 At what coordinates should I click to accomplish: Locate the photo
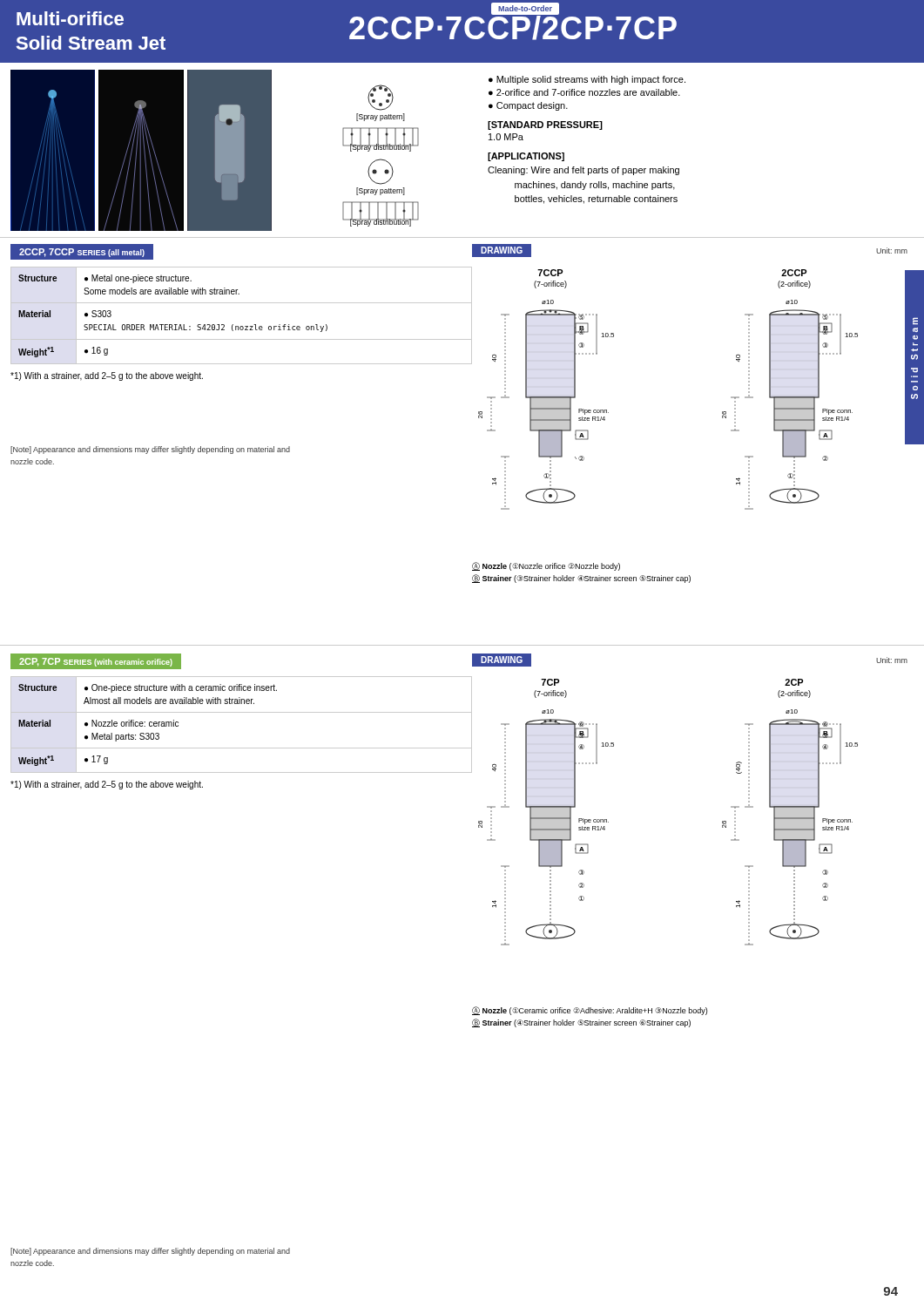pos(141,150)
